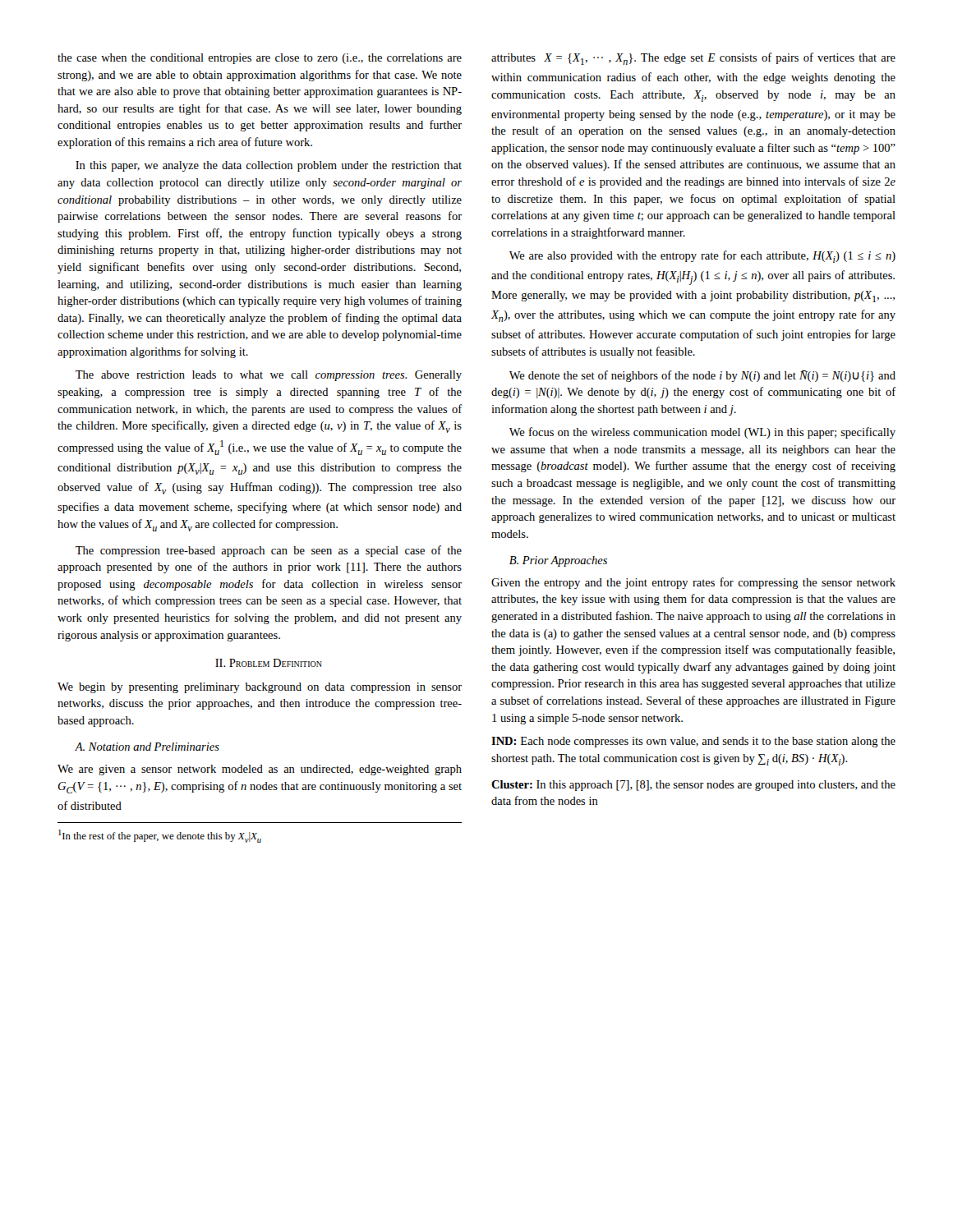Screen dimensions: 1232x953
Task: Locate the block of text that opens with "Cluster: In this approach [7], [8], the sensor"
Action: pos(693,793)
